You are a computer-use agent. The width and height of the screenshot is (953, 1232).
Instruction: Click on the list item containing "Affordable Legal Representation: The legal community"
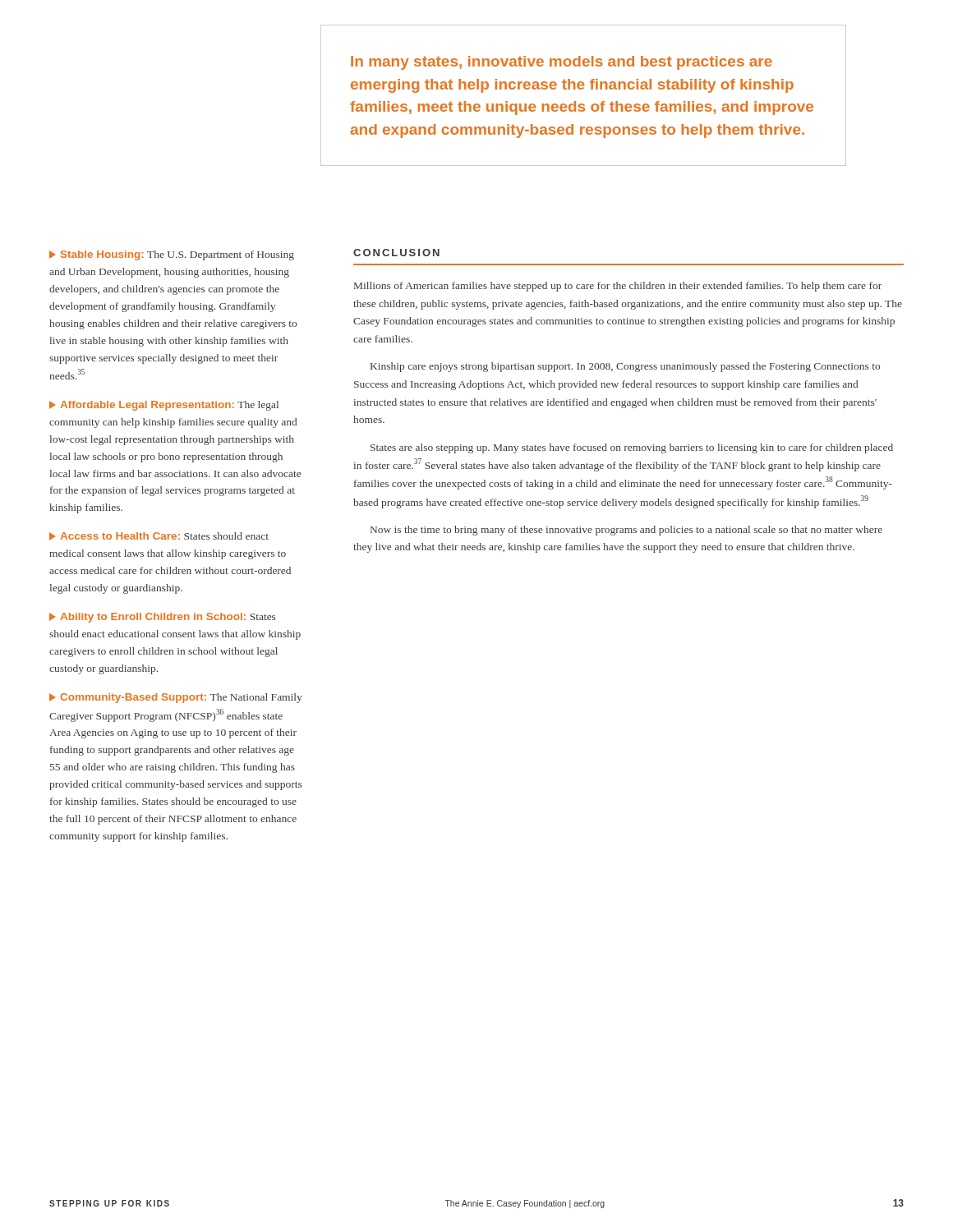tap(175, 456)
